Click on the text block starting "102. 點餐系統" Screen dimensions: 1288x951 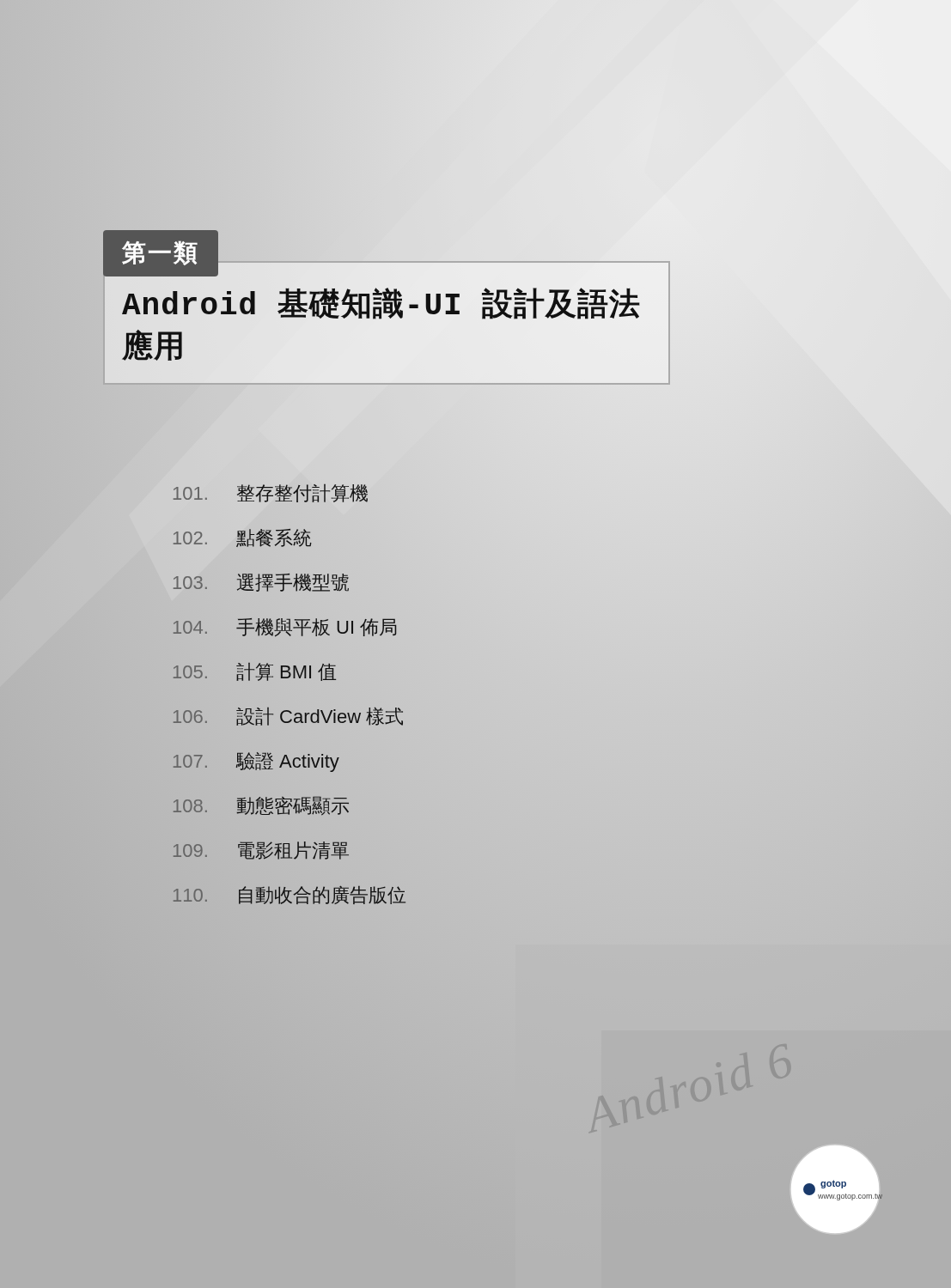pyautogui.click(x=242, y=538)
